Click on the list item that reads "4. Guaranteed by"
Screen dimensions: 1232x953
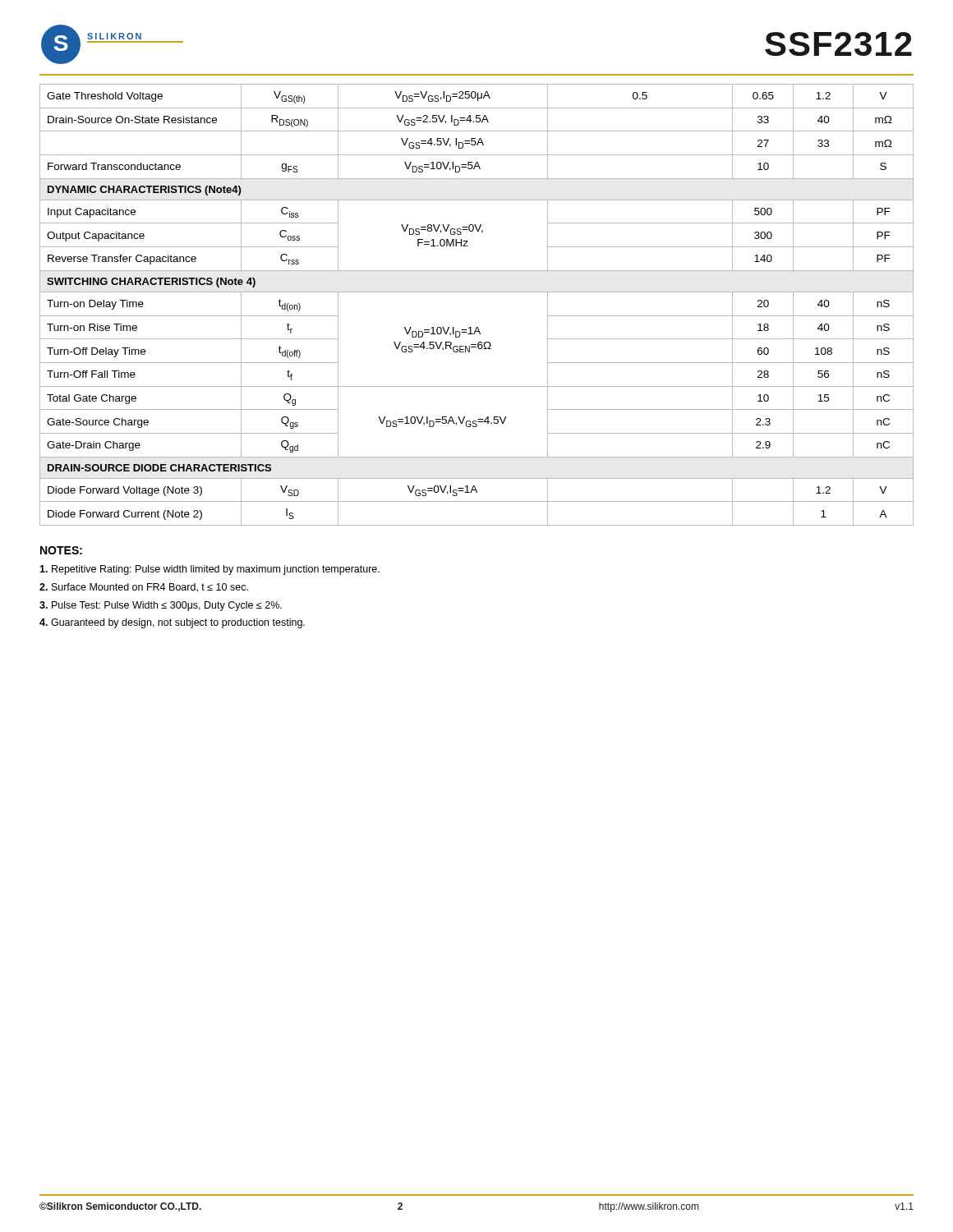pyautogui.click(x=172, y=623)
